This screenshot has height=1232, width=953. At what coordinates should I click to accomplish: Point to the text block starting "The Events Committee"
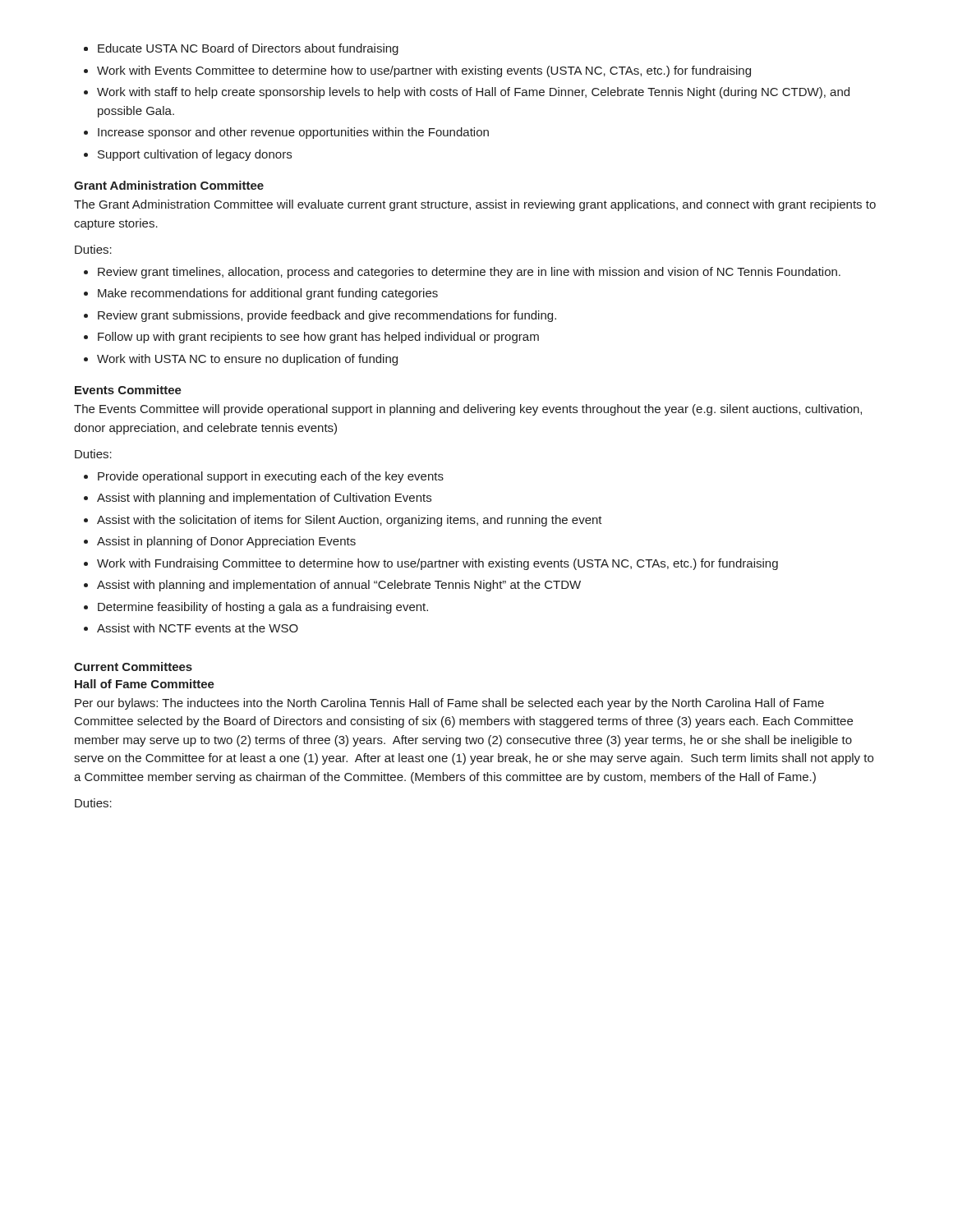click(x=468, y=418)
